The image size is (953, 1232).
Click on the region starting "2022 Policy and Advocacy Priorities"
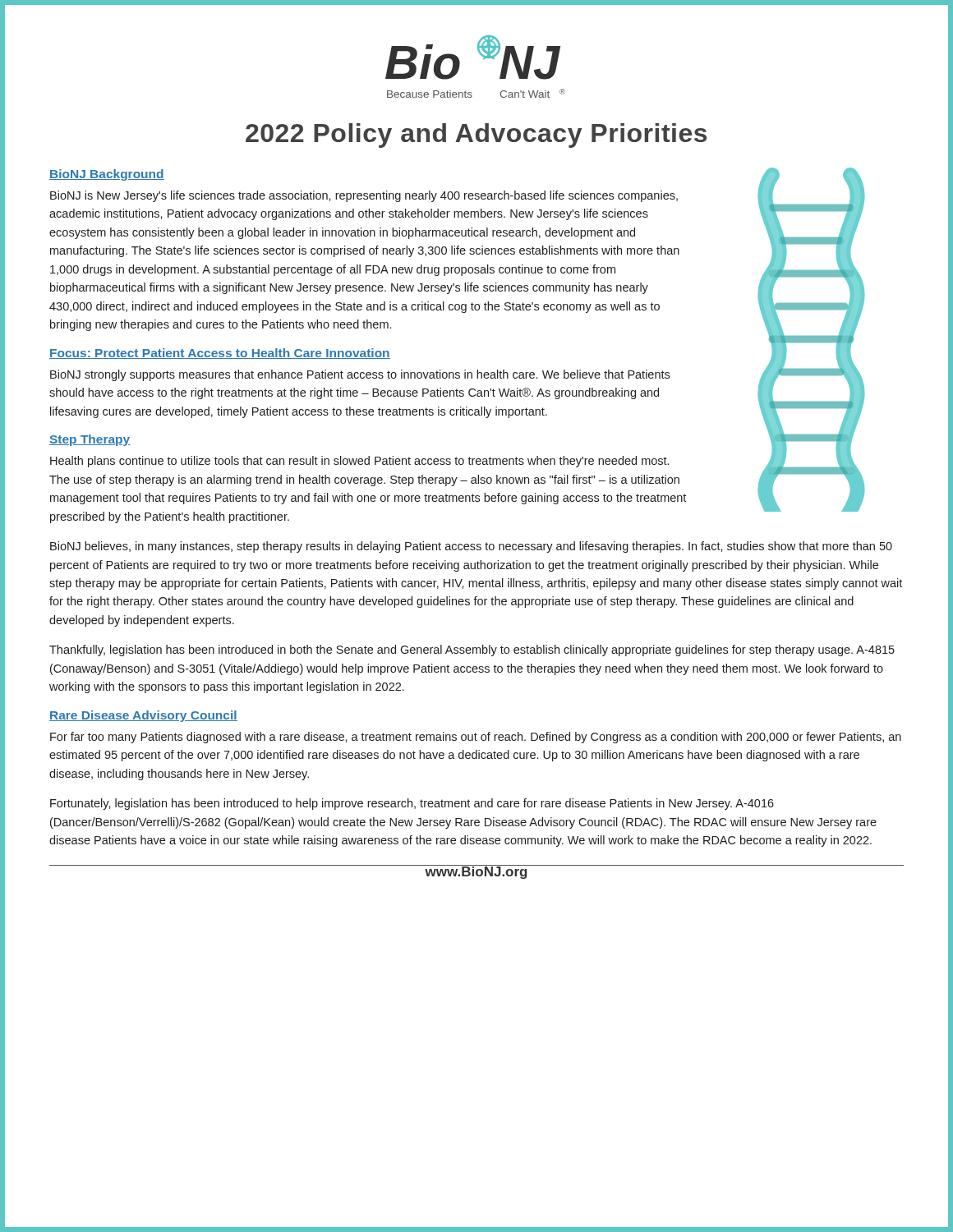pyautogui.click(x=476, y=133)
